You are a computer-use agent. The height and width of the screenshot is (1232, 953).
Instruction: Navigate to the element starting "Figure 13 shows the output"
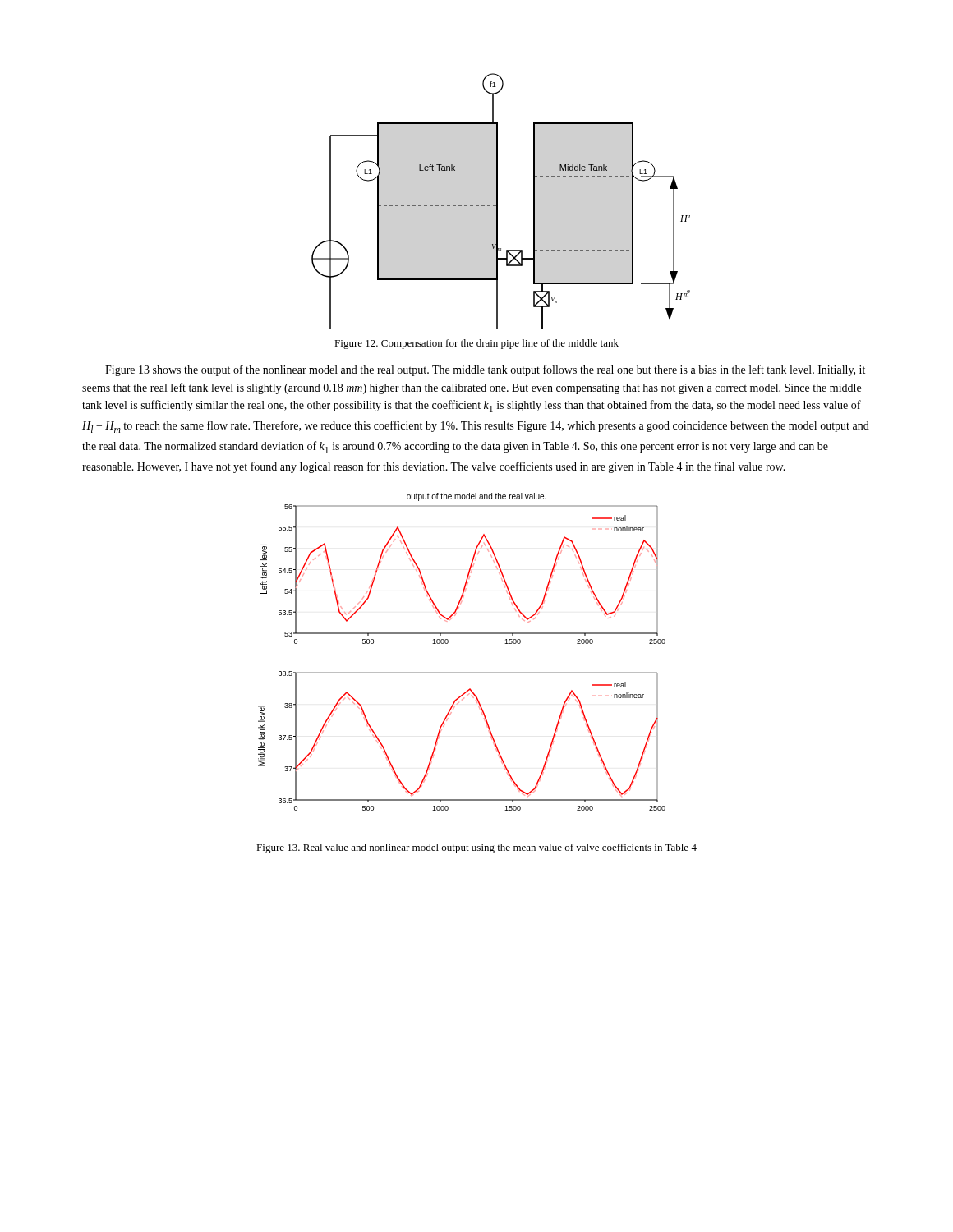tap(476, 418)
